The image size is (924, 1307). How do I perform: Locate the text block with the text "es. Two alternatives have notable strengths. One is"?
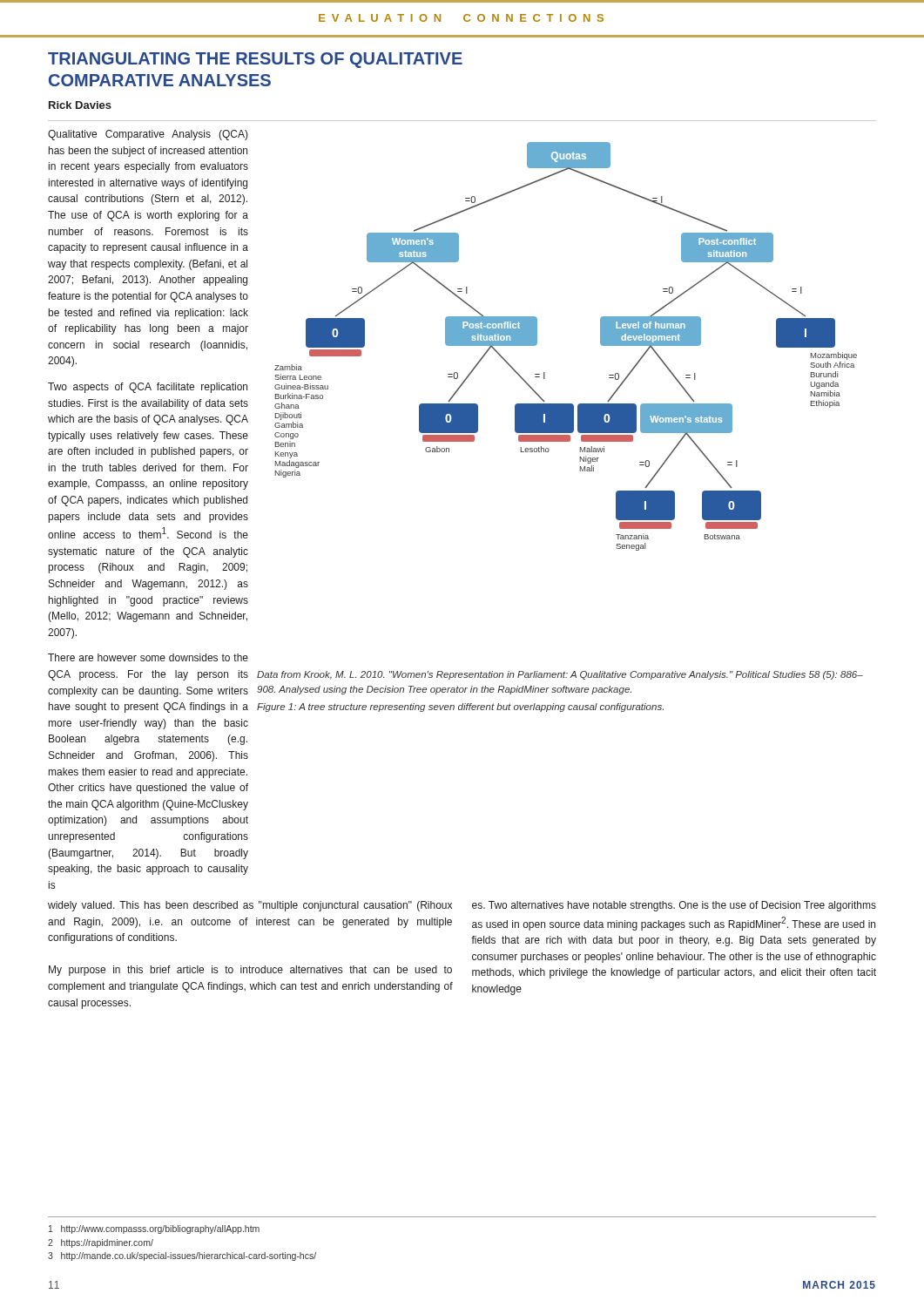tap(674, 947)
